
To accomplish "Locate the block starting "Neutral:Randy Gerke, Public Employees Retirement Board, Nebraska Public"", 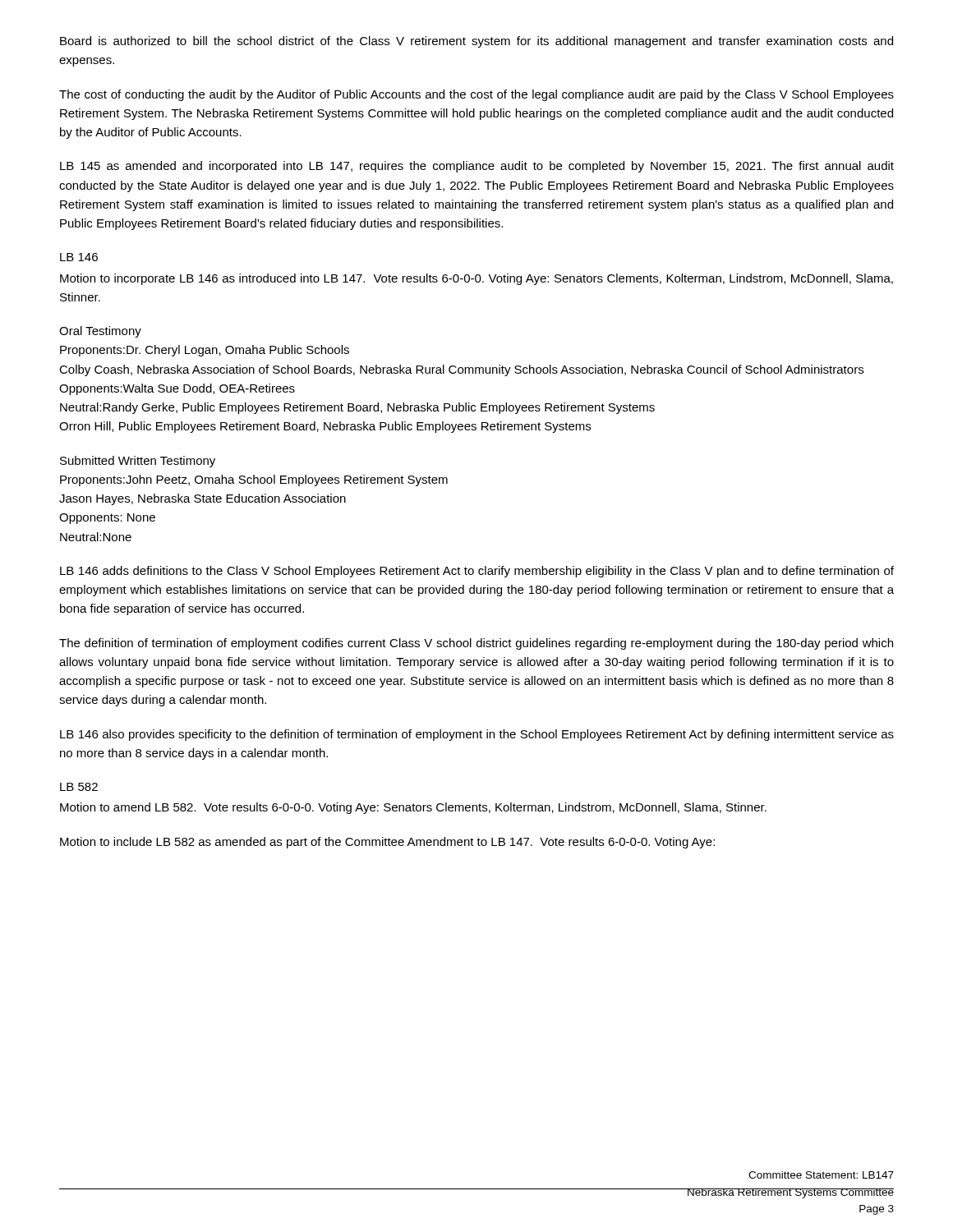I will pyautogui.click(x=357, y=407).
